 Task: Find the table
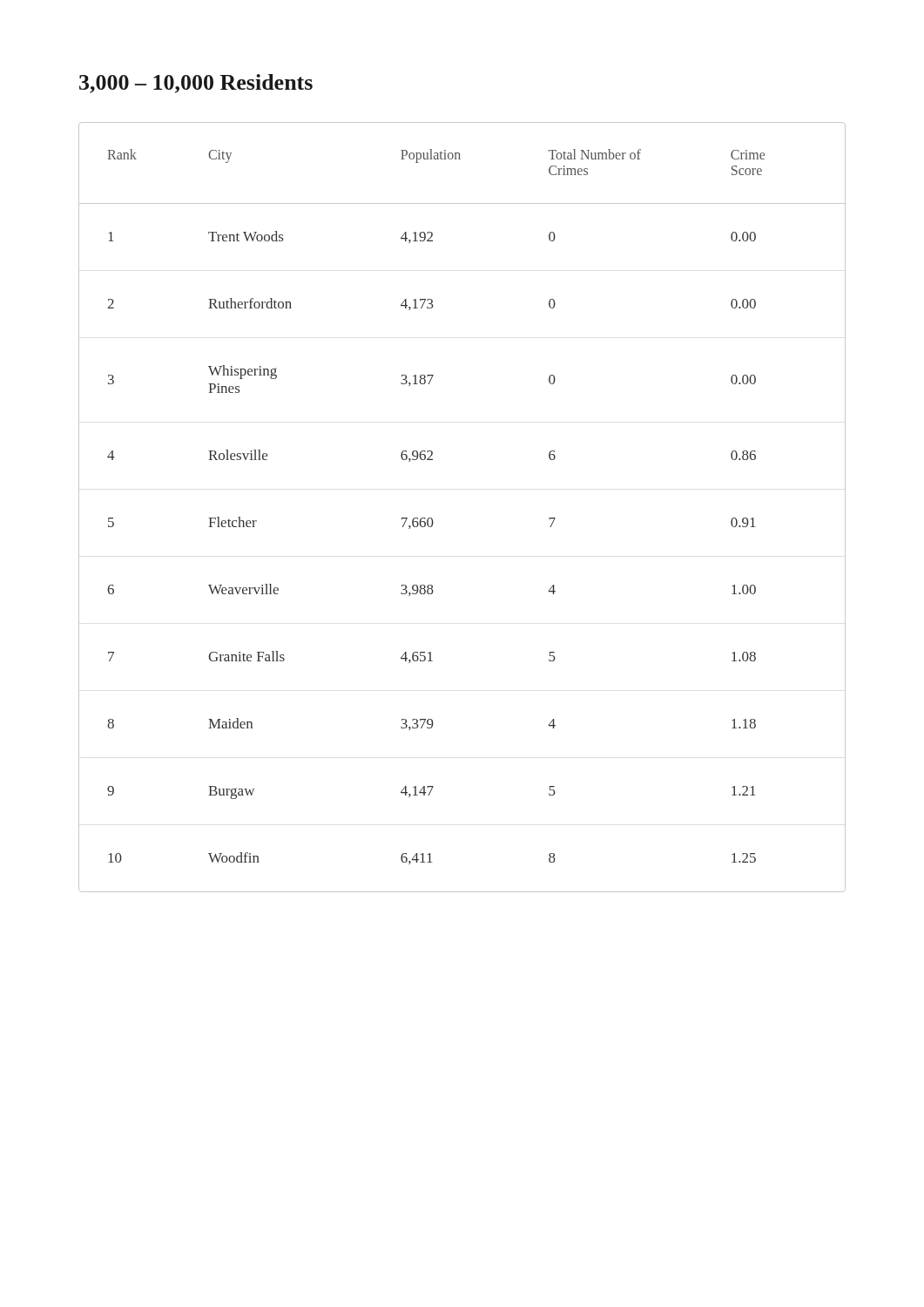[x=462, y=507]
